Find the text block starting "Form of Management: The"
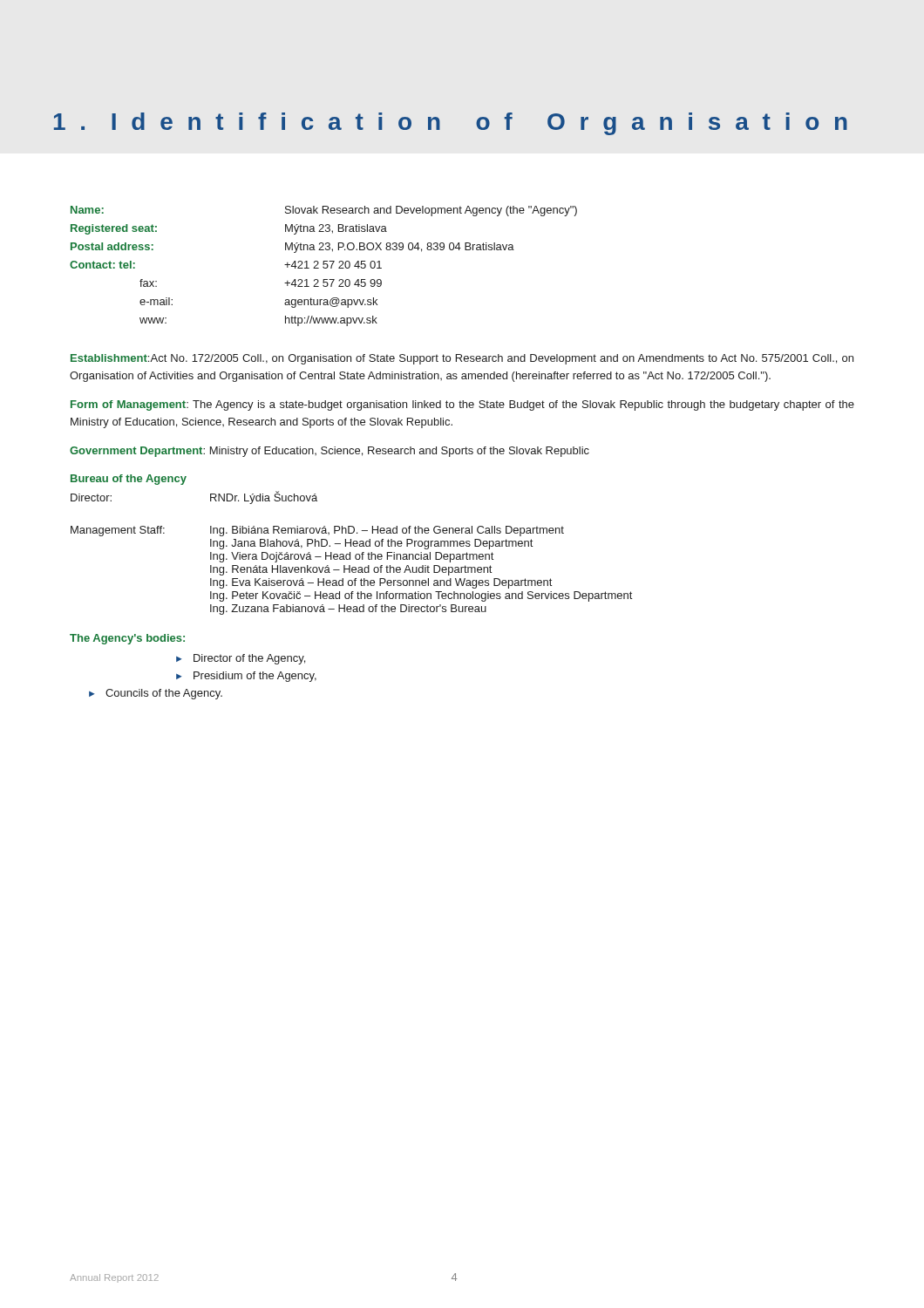924x1308 pixels. click(x=462, y=413)
